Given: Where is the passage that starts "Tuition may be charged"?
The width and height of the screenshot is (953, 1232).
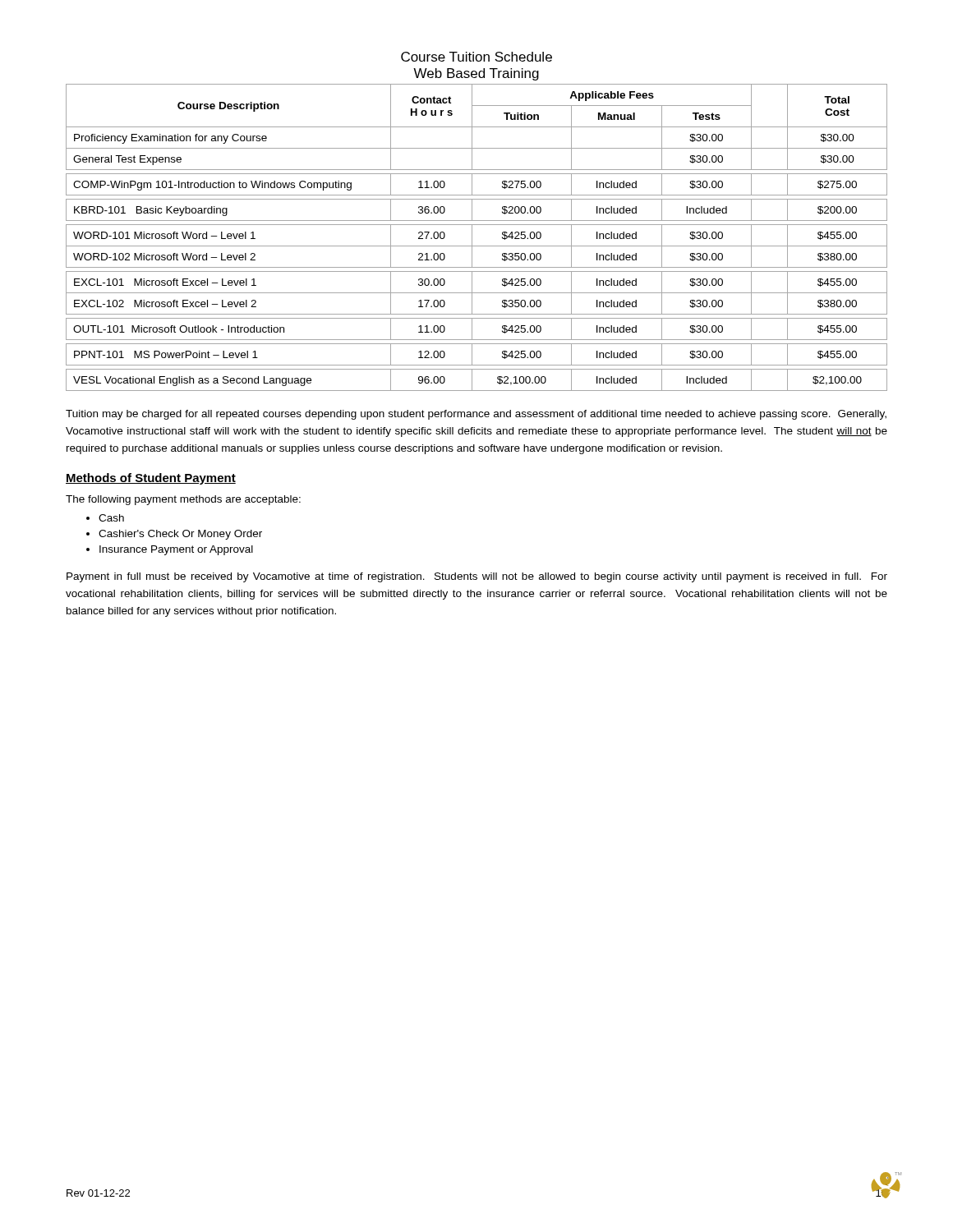Looking at the screenshot, I should point(476,431).
